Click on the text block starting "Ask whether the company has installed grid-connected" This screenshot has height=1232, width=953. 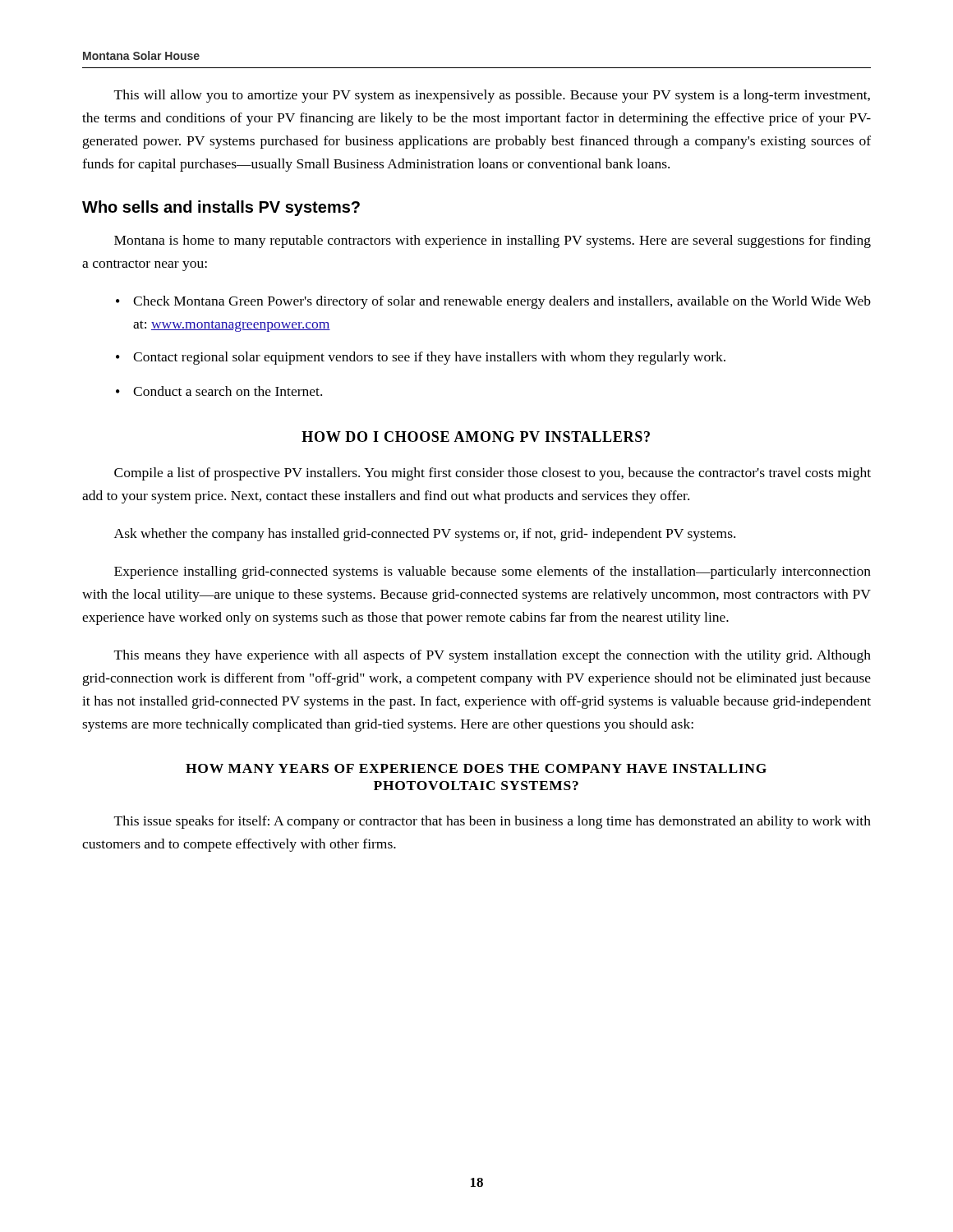425,533
